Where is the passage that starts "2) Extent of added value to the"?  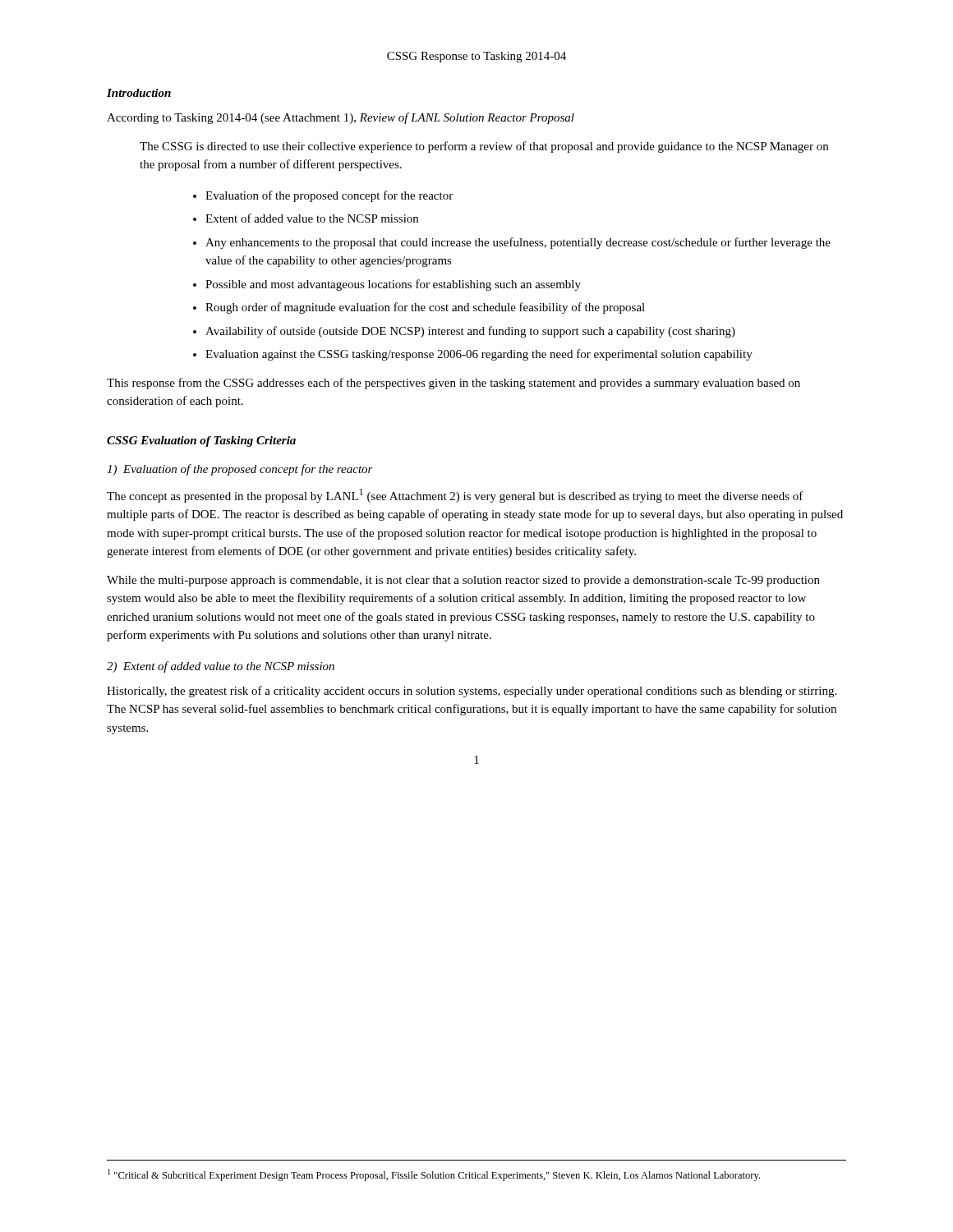221,666
